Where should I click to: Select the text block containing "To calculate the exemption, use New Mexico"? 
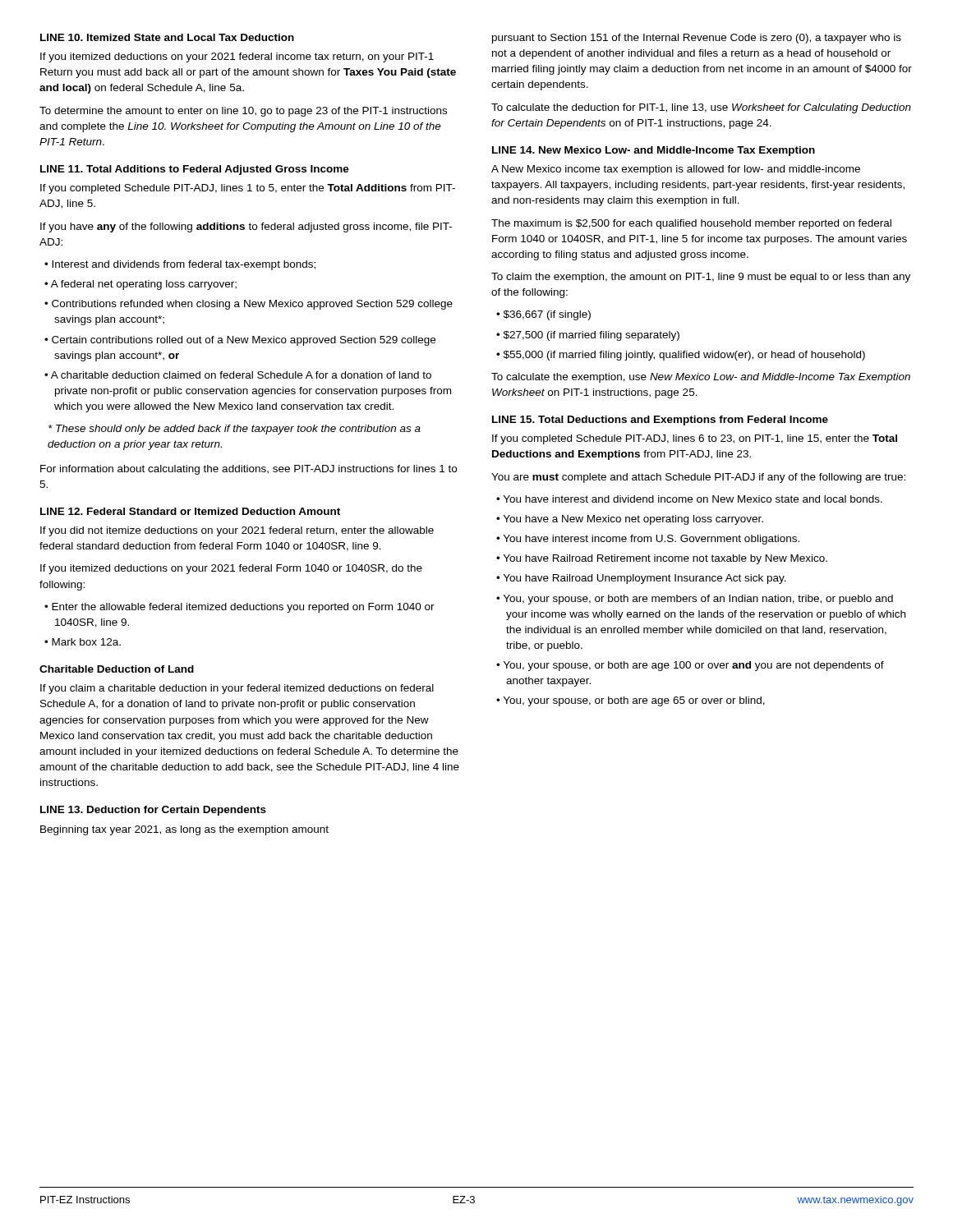click(x=702, y=384)
